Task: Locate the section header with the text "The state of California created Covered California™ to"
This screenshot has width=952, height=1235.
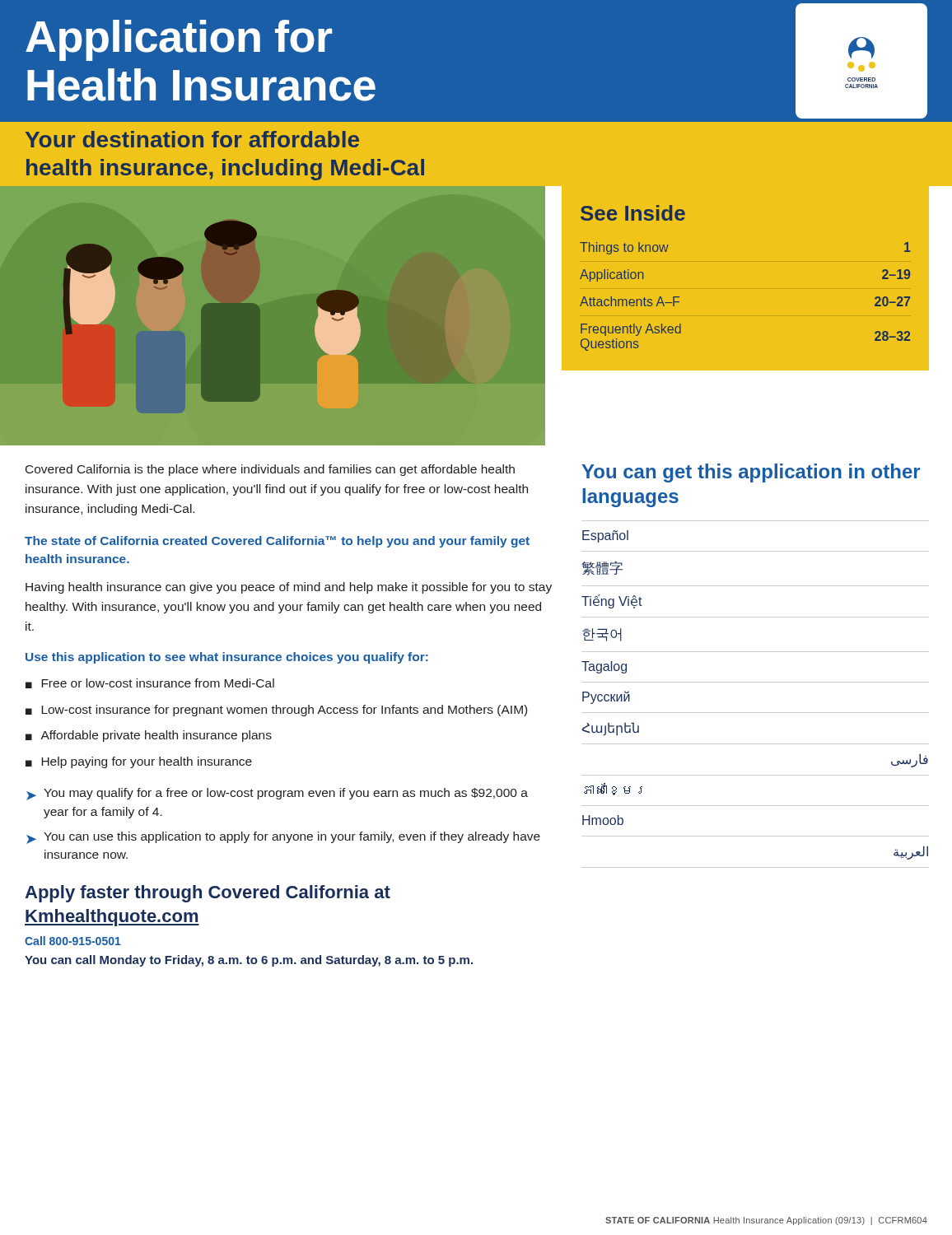Action: 277,549
